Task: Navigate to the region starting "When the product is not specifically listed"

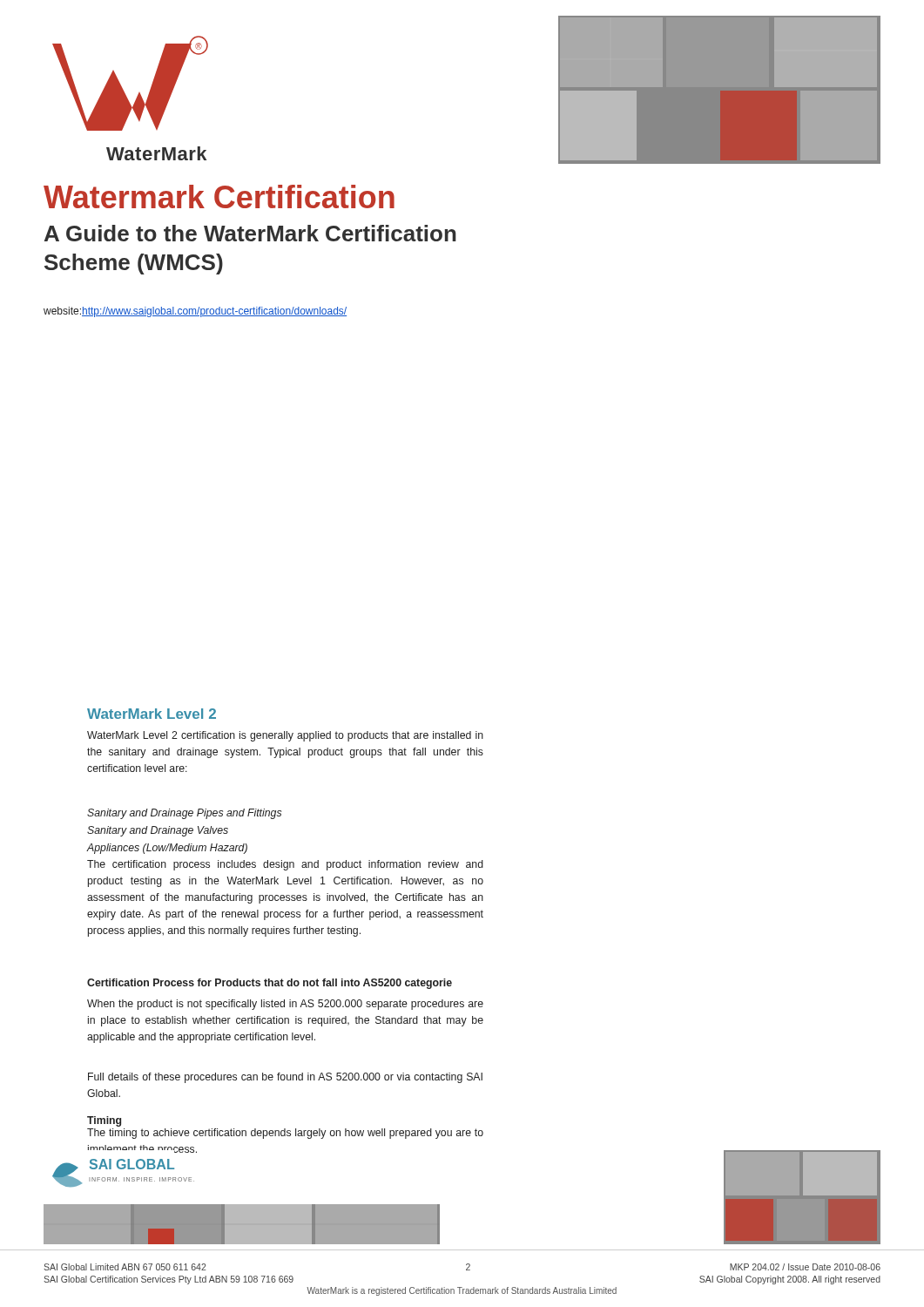Action: point(285,1021)
